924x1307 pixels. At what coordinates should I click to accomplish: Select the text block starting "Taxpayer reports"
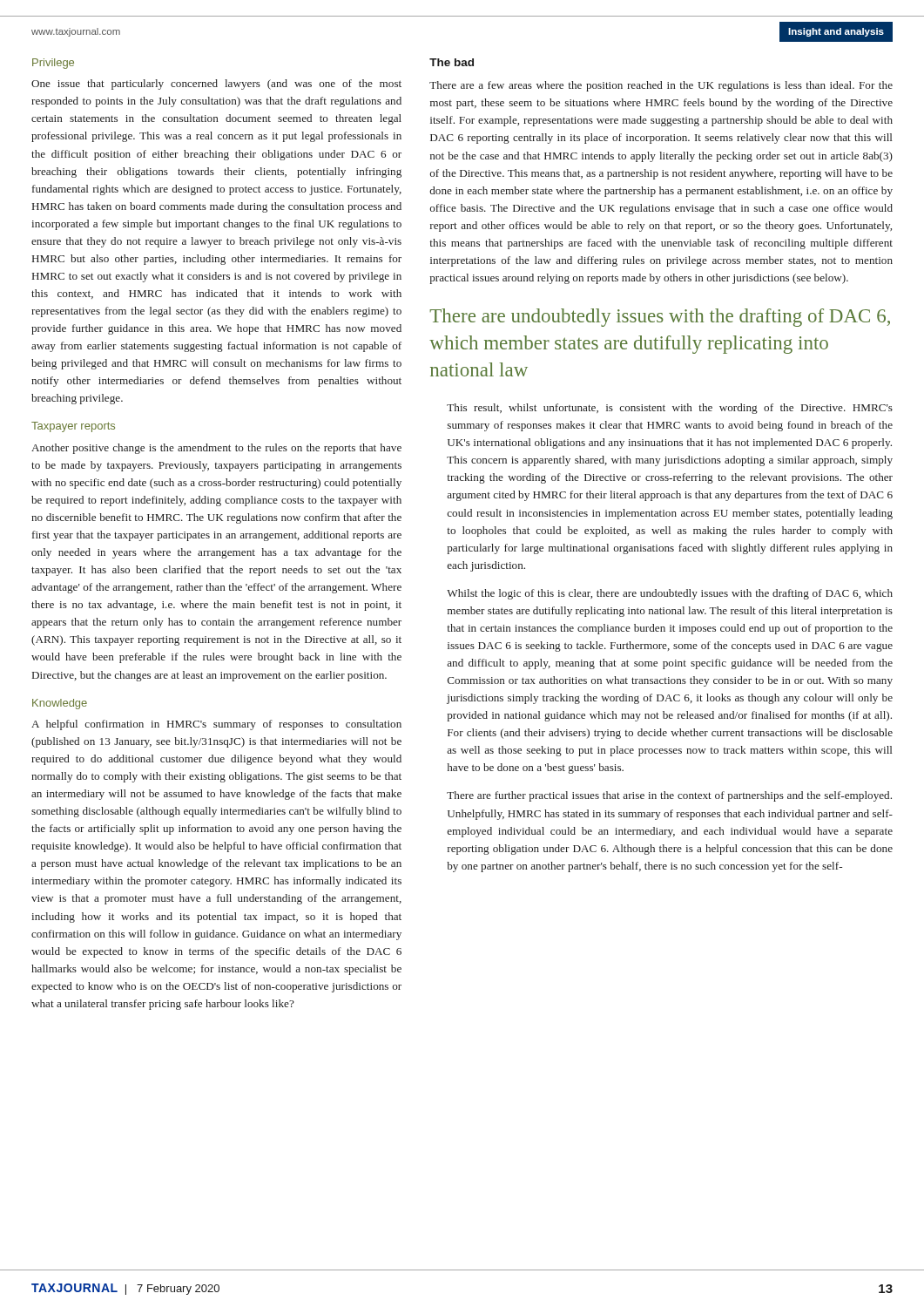74,426
